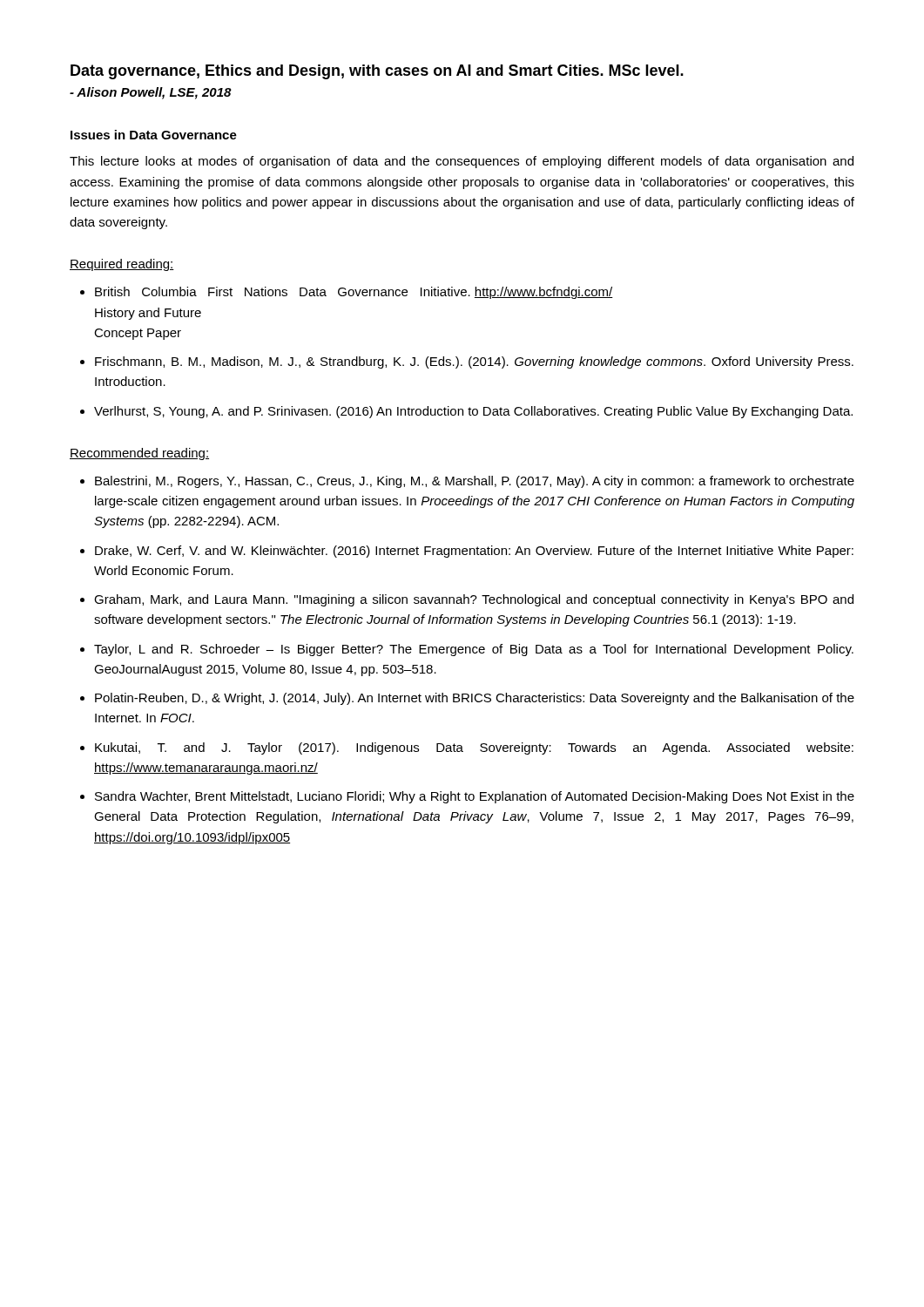Point to the block beginning "Frischmann, B. M., Madison, M. J., & Strandburg,"
Viewport: 924px width, 1307px height.
pyautogui.click(x=474, y=371)
